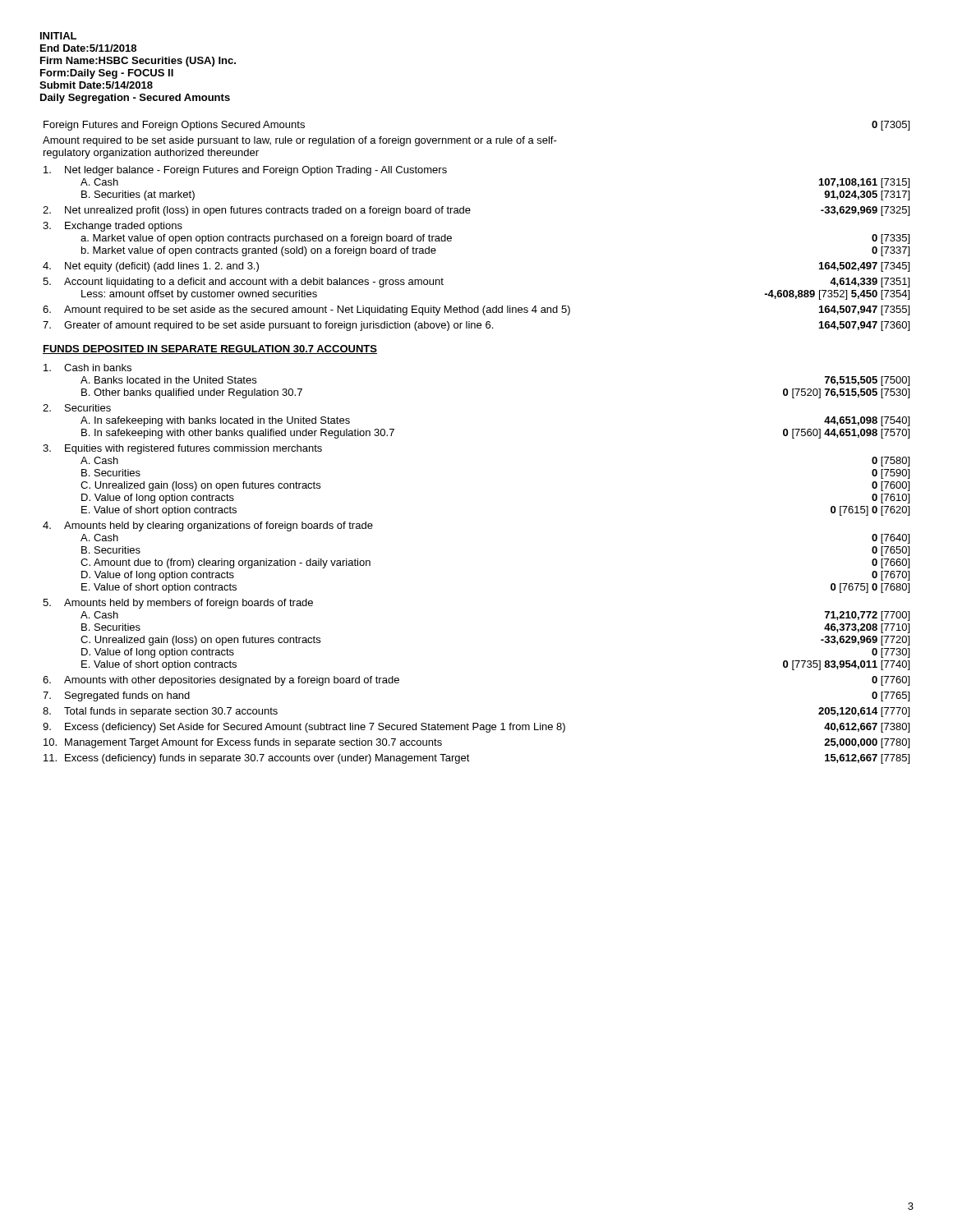Click on the text starting "Equities with registered futures commission"
Screen dimensions: 1232x953
click(x=193, y=479)
